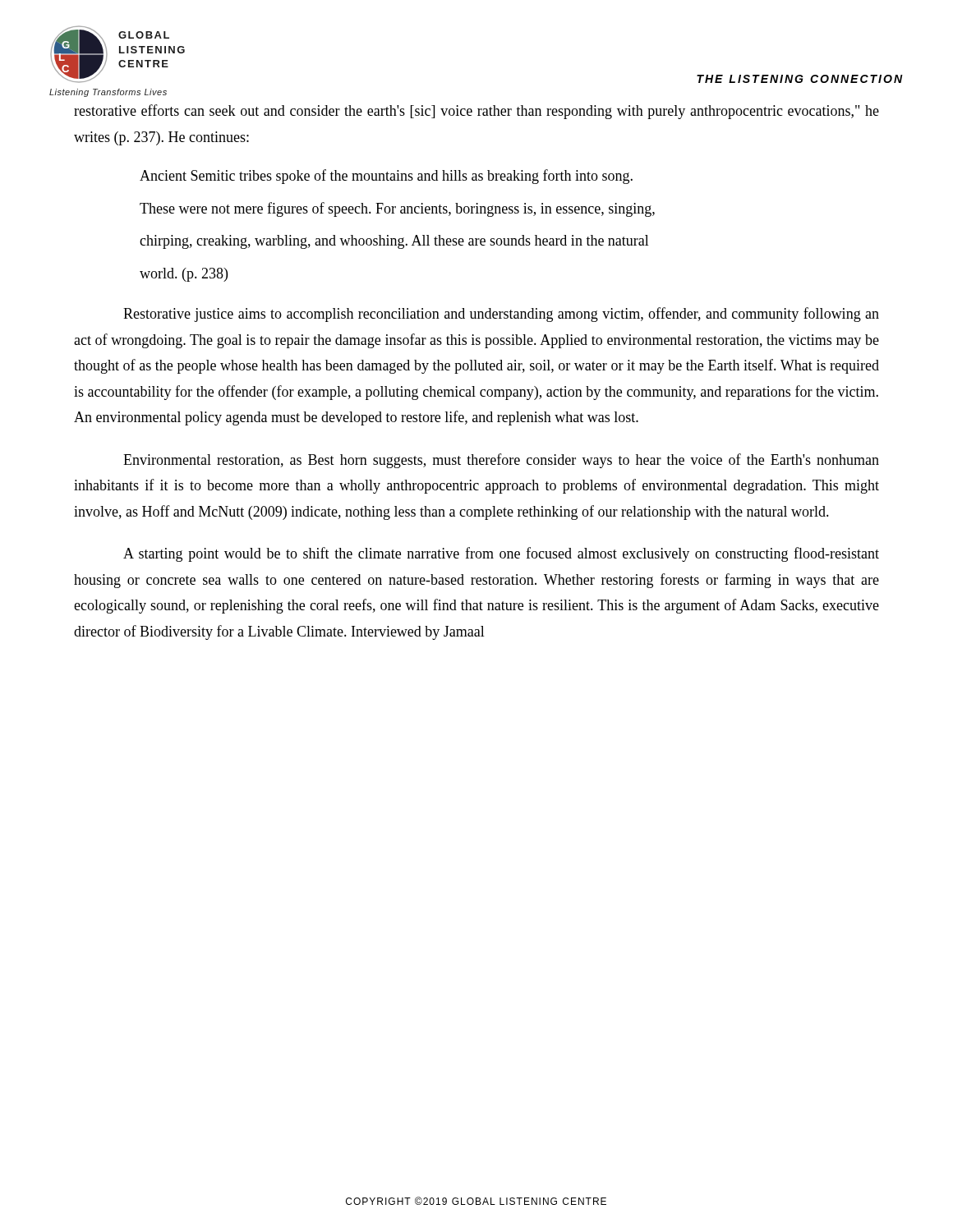Find the text block with the text "Restorative justice aims"
This screenshot has width=953, height=1232.
pos(476,366)
